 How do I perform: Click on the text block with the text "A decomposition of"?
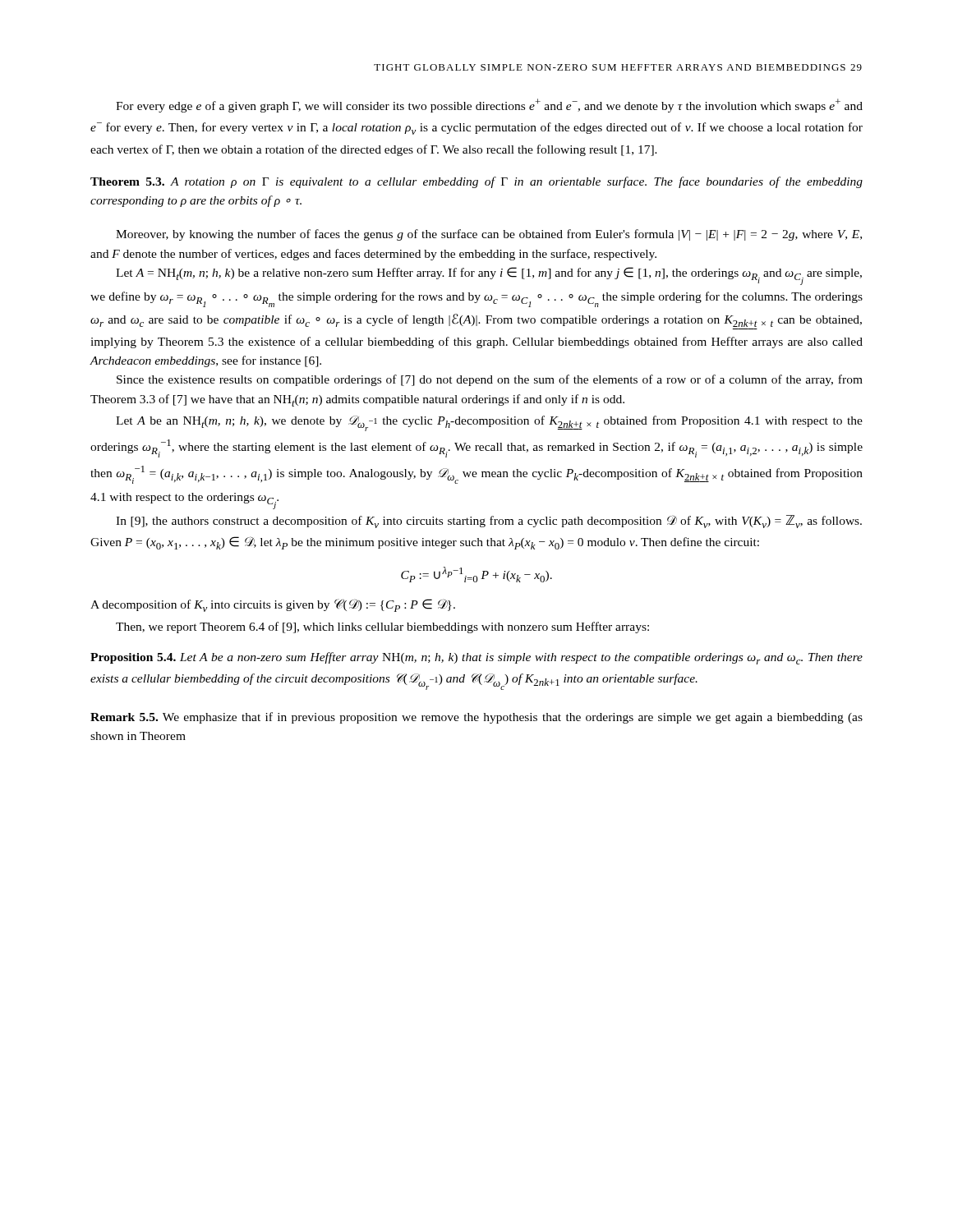tap(476, 615)
